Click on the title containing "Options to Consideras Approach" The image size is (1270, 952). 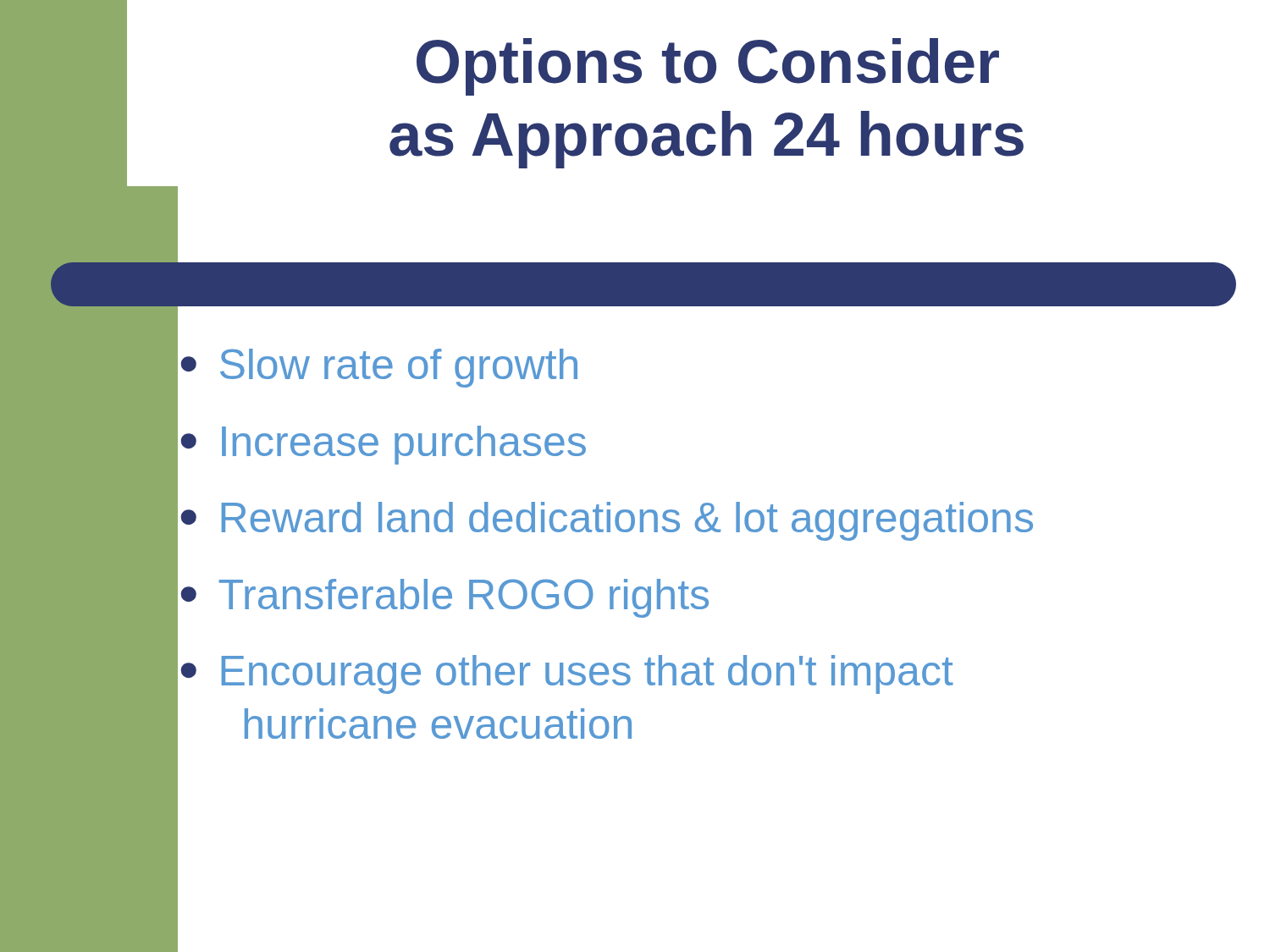[x=707, y=98]
